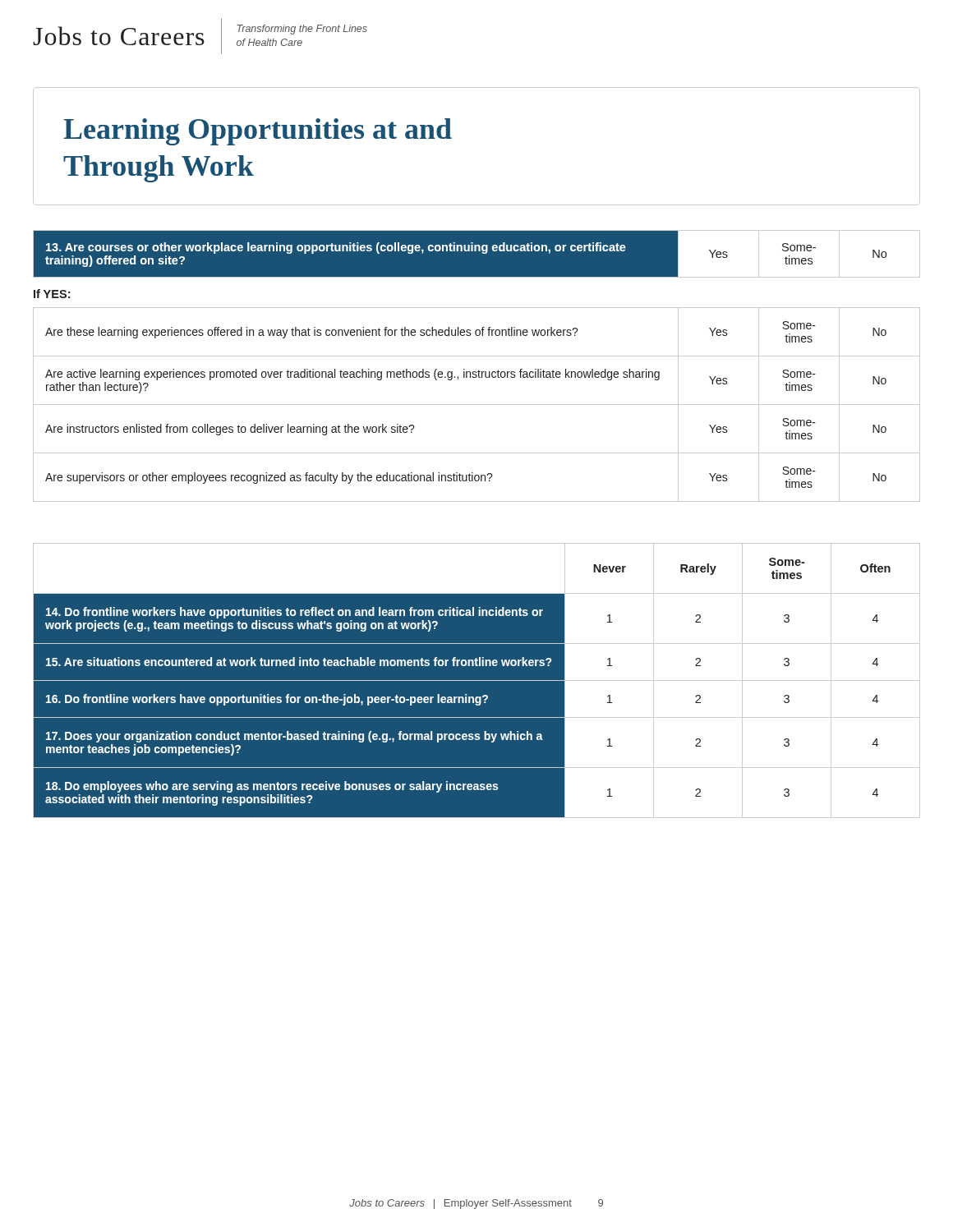Find "If YES:" on this page

pos(52,294)
